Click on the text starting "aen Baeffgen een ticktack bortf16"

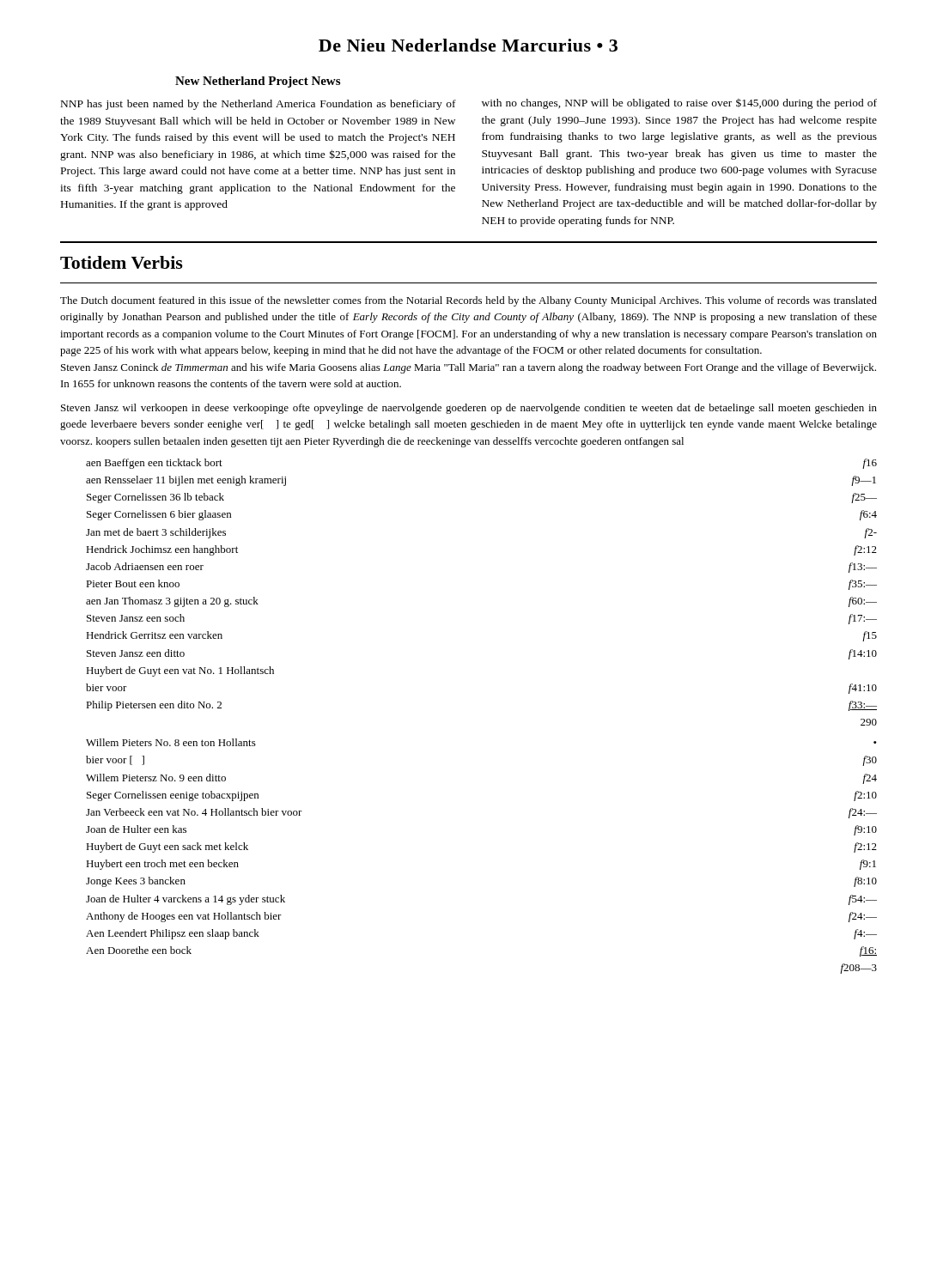pos(152,463)
